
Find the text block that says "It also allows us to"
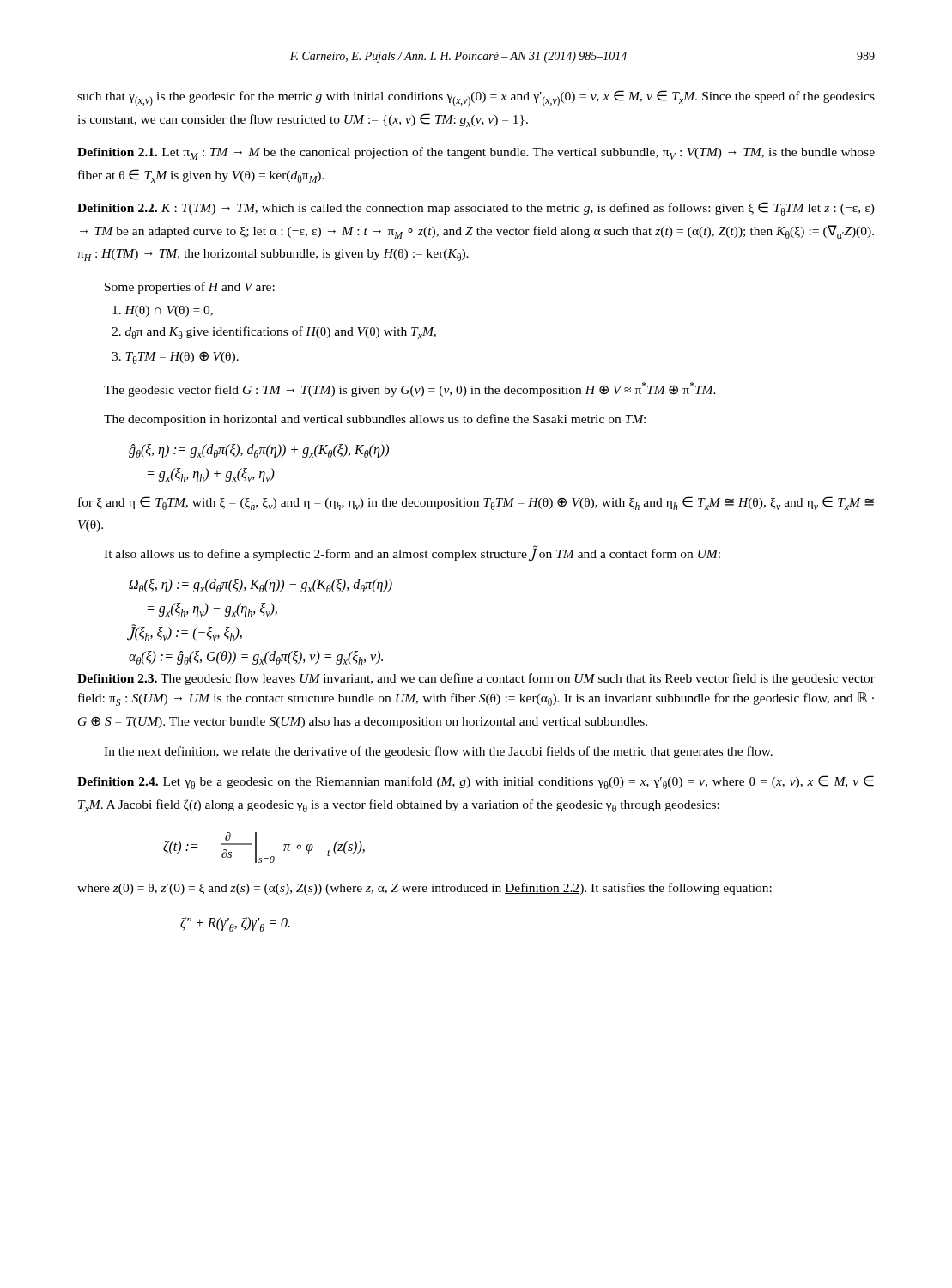(x=413, y=553)
